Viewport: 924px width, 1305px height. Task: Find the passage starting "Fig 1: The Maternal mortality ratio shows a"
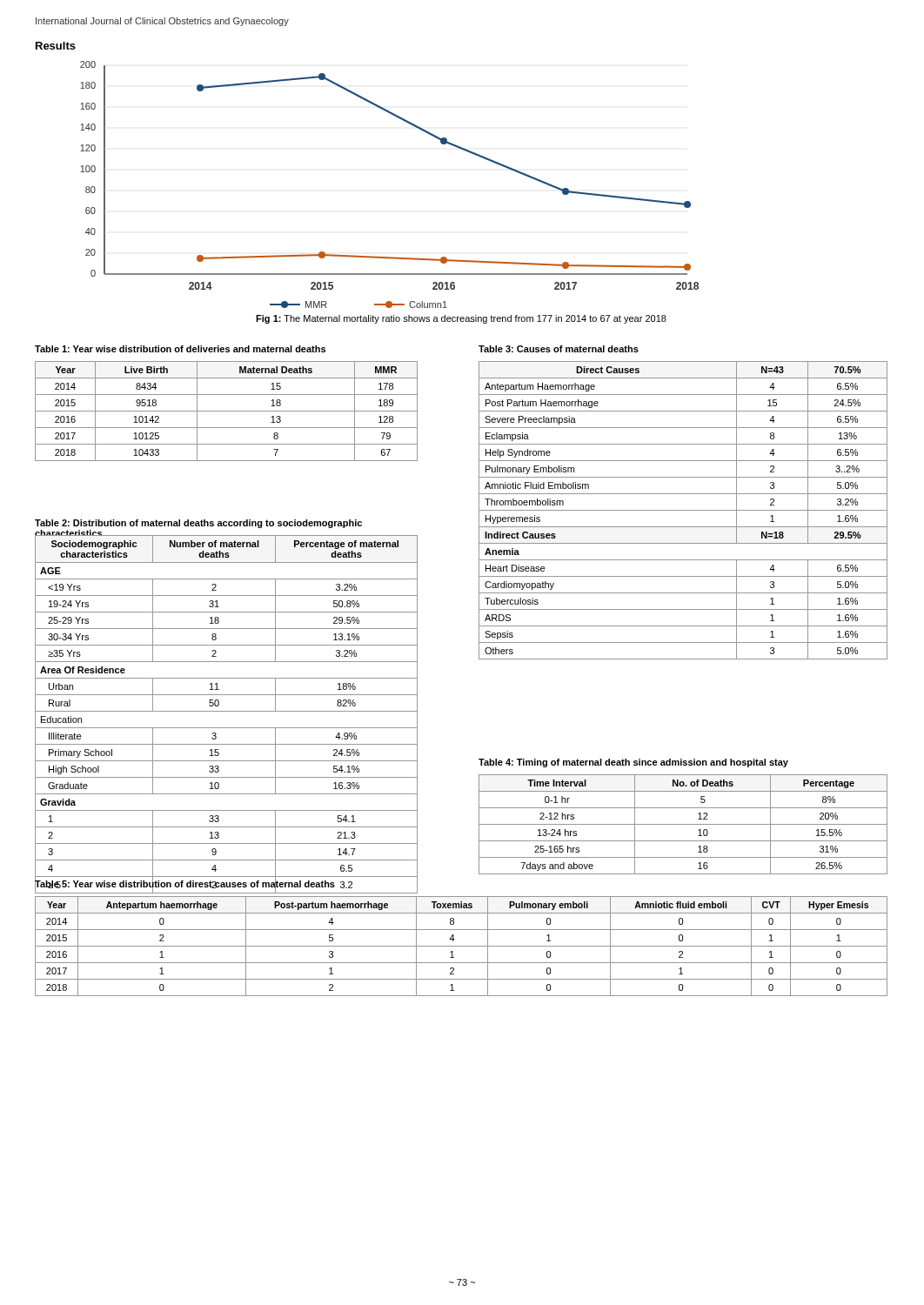click(x=461, y=318)
